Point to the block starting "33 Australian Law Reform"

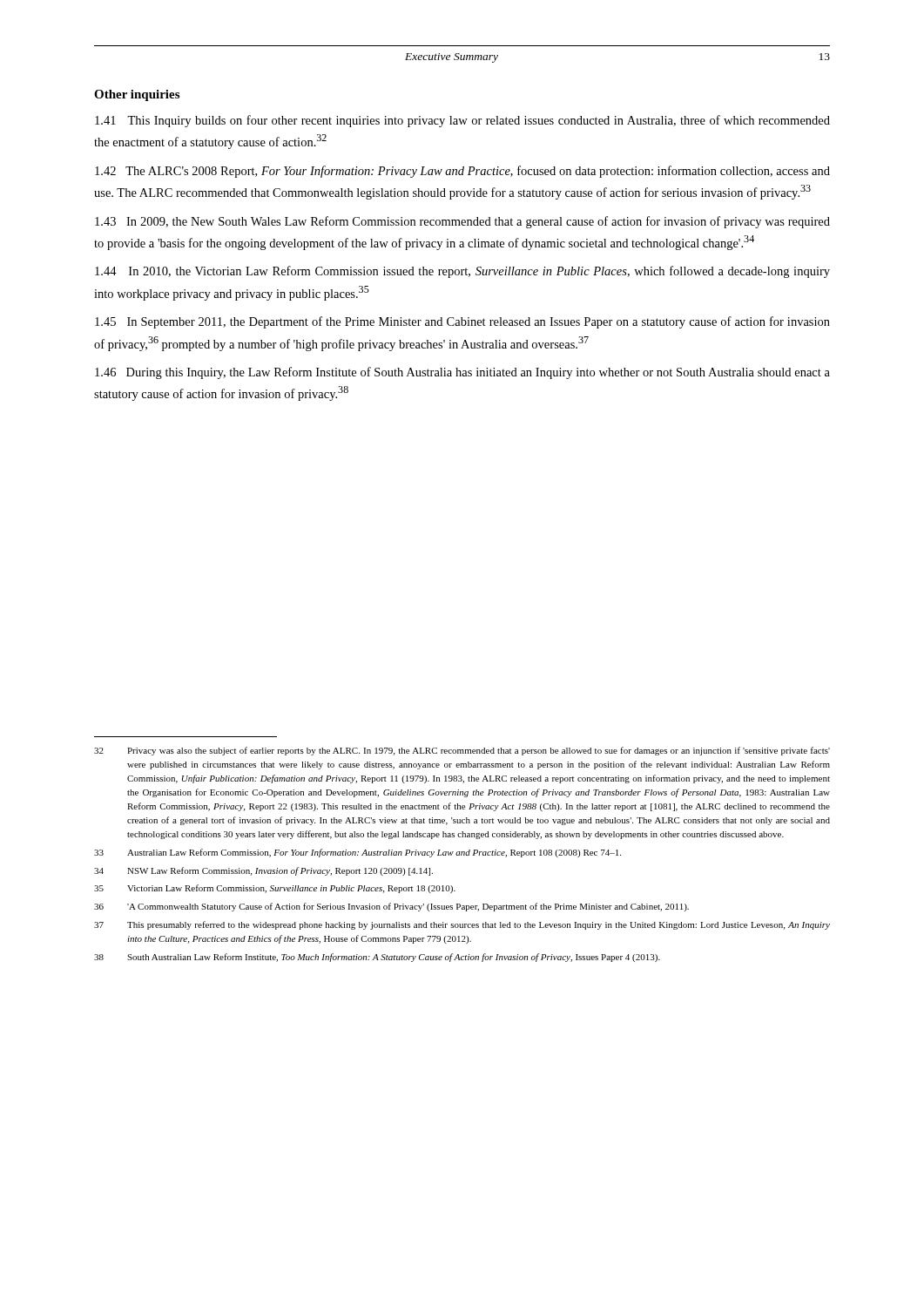pos(462,853)
